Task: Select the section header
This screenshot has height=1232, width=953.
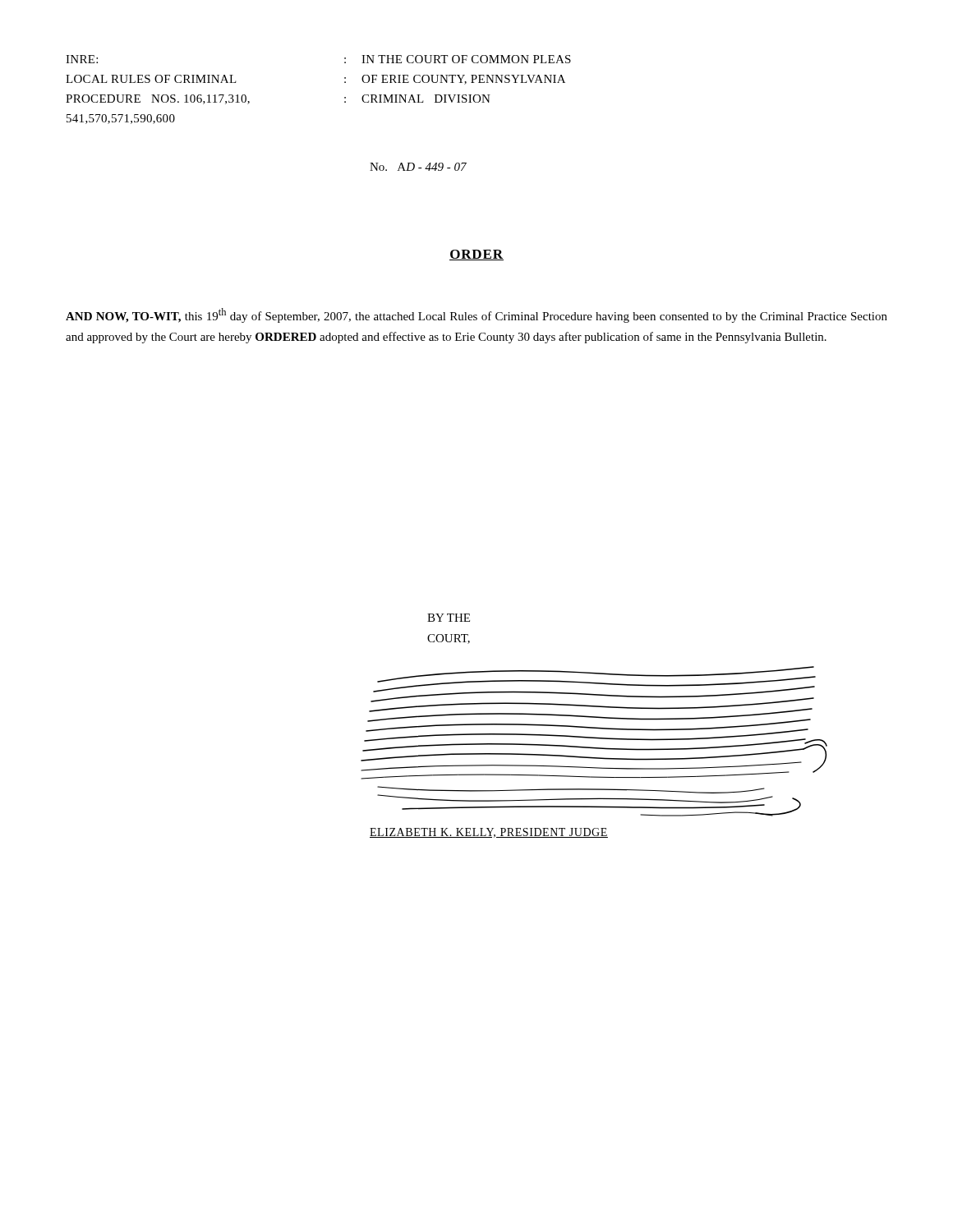Action: (476, 254)
